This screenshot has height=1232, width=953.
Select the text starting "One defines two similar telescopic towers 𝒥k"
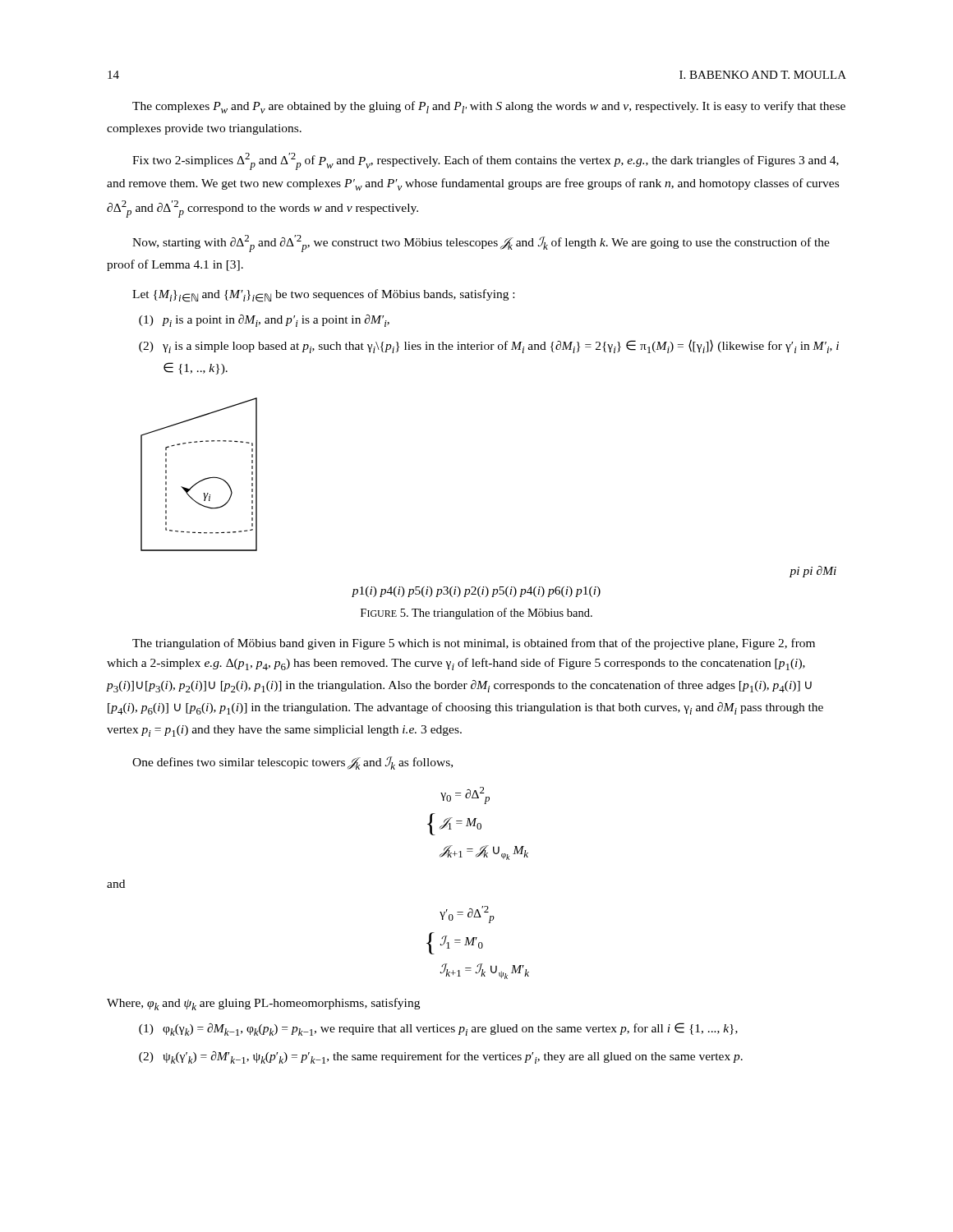click(x=292, y=763)
